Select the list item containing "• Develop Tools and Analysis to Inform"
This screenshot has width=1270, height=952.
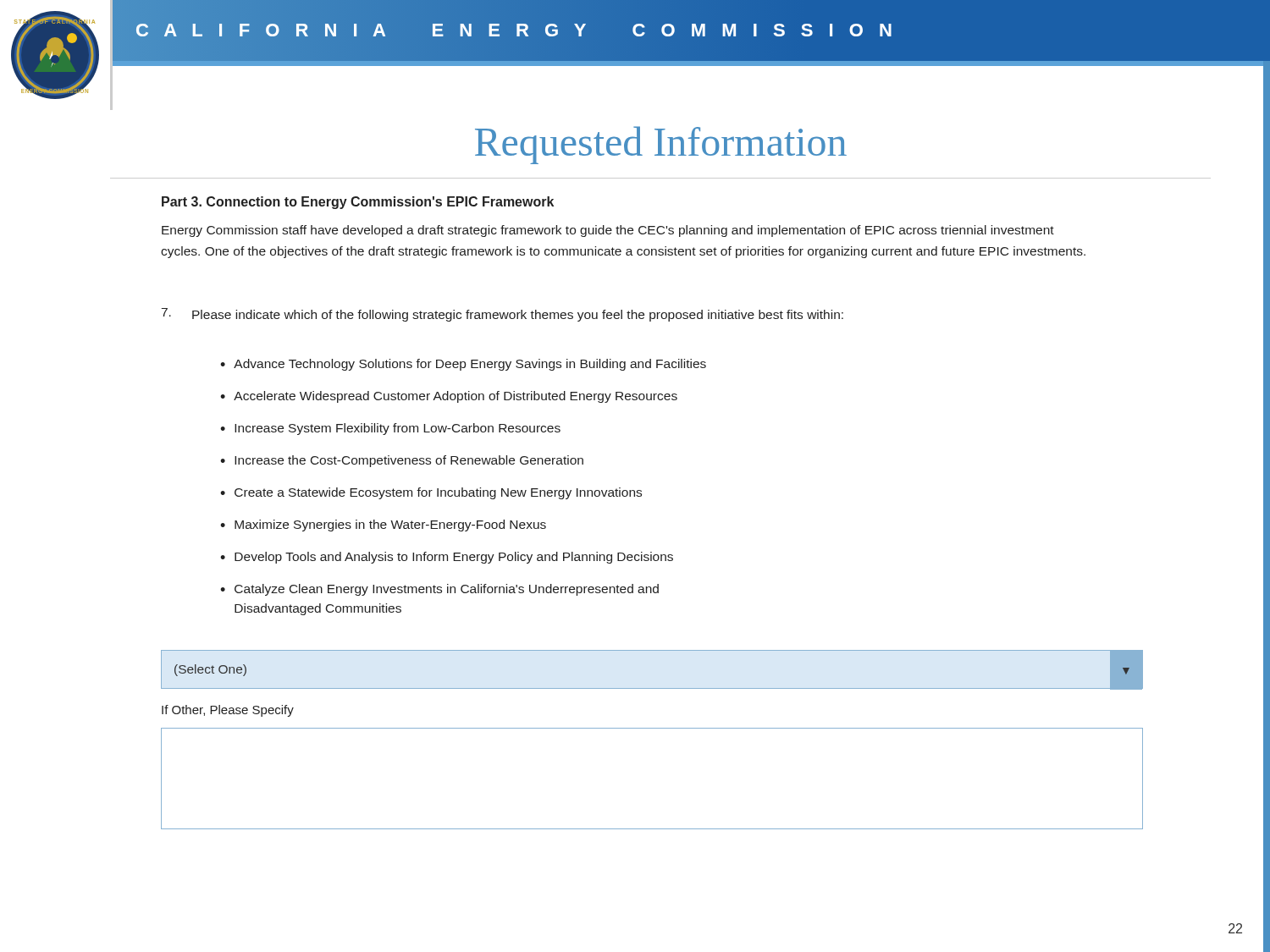click(447, 558)
